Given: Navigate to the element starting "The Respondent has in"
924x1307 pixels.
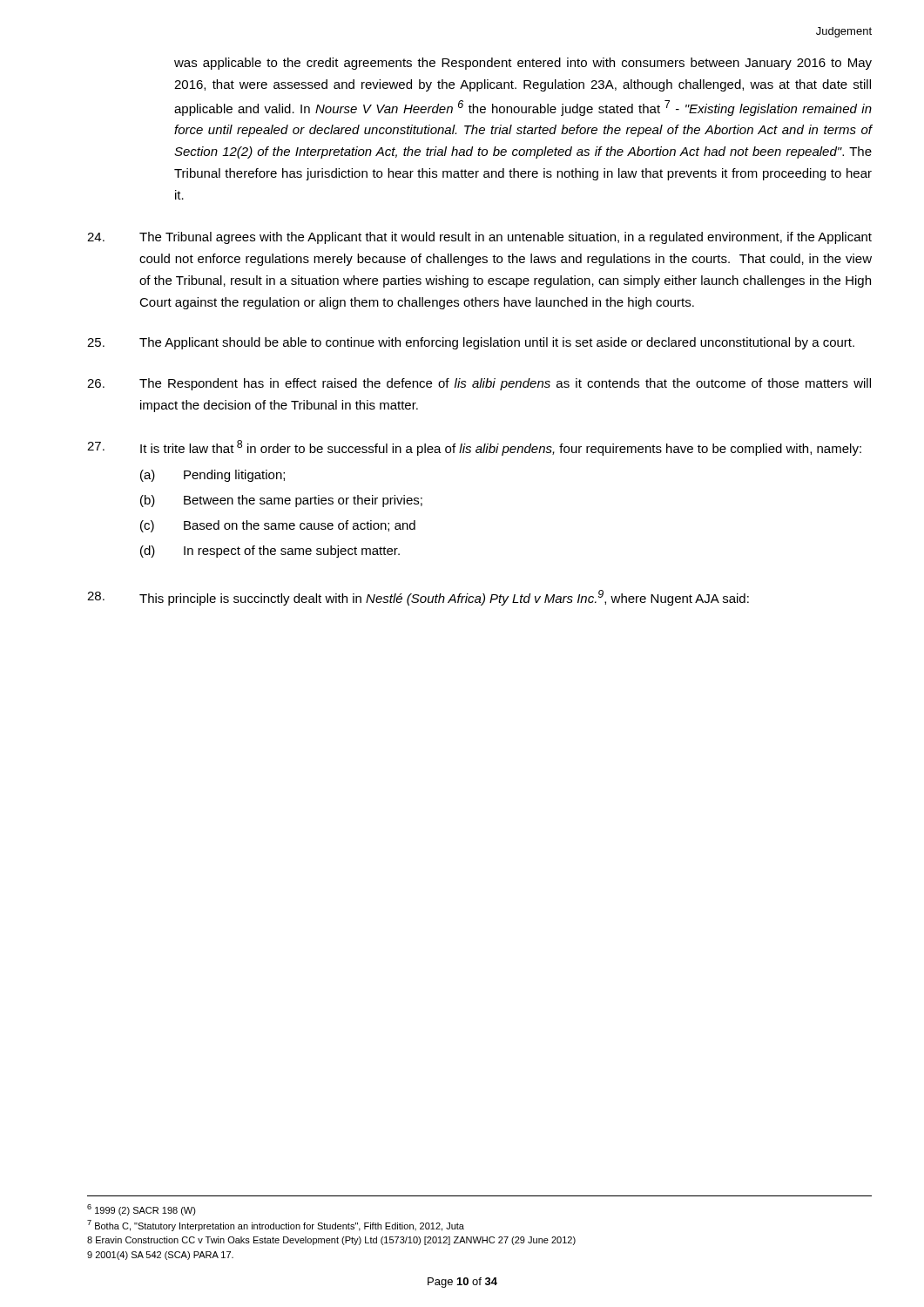Looking at the screenshot, I should (479, 394).
